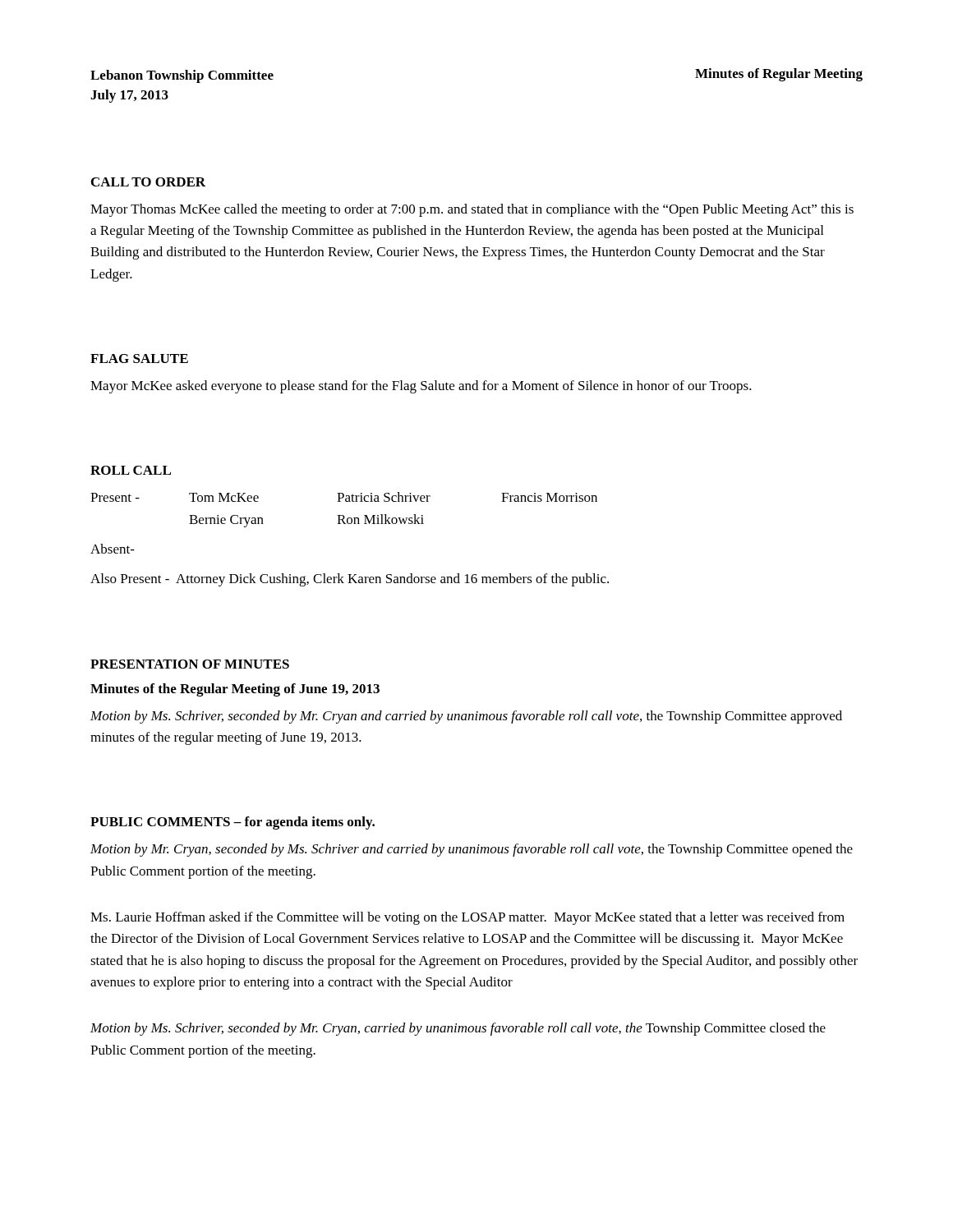Click on the section header containing "PUBLIC COMMENTS –"
The image size is (953, 1232).
click(233, 822)
